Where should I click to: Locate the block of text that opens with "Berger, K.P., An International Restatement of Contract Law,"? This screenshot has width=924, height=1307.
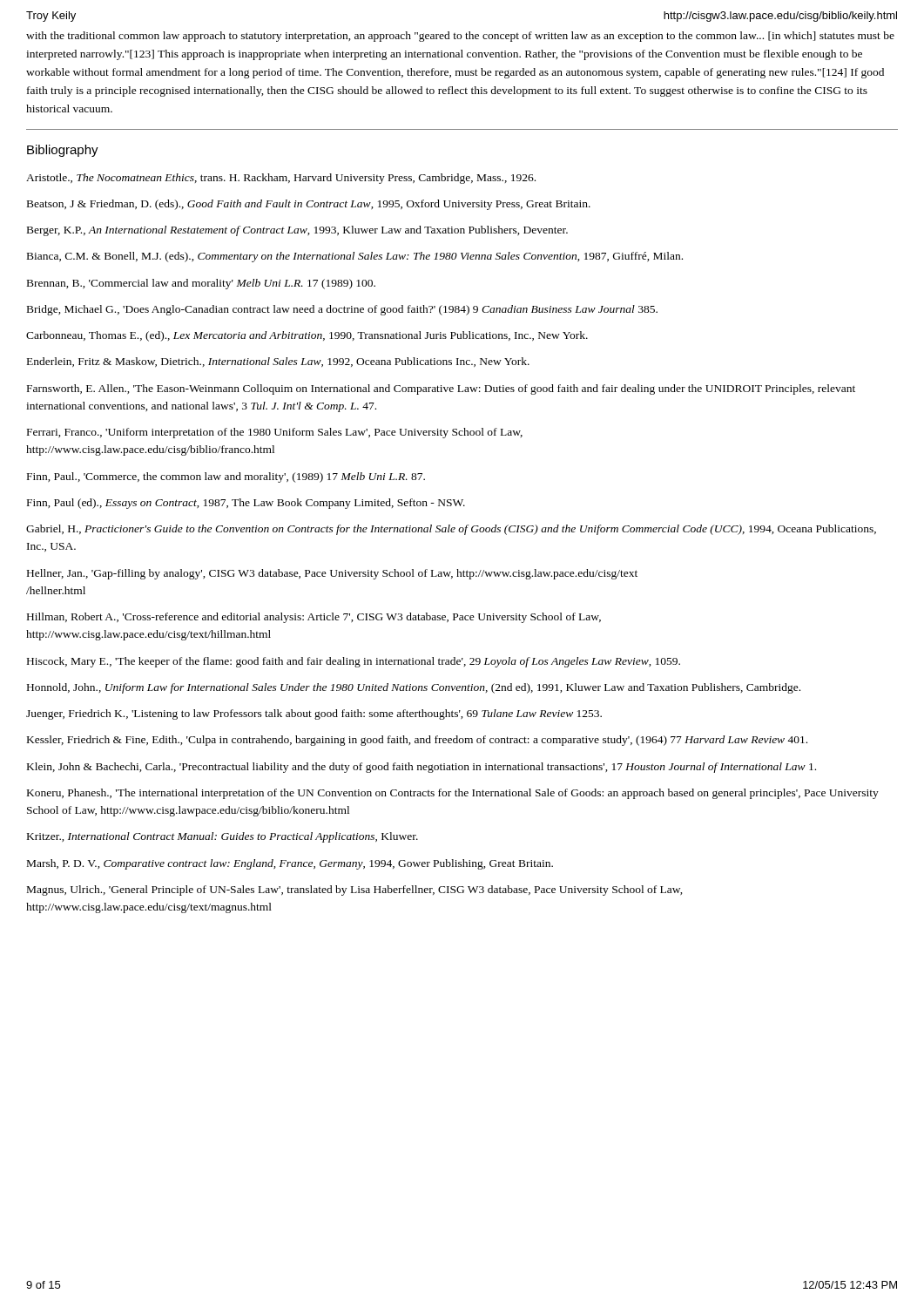point(297,230)
